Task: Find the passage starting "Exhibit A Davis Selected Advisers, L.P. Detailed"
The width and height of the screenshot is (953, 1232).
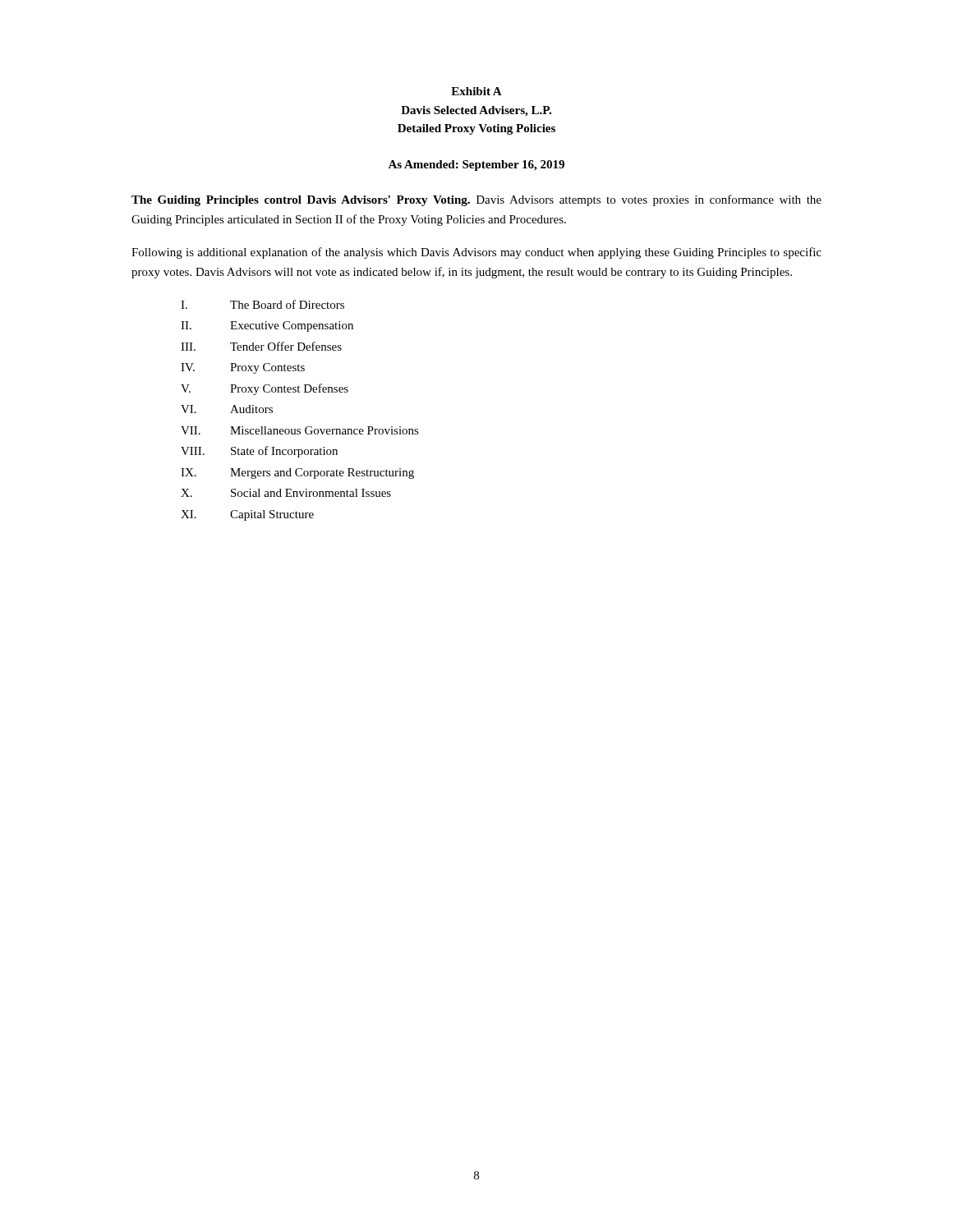Action: pos(476,110)
